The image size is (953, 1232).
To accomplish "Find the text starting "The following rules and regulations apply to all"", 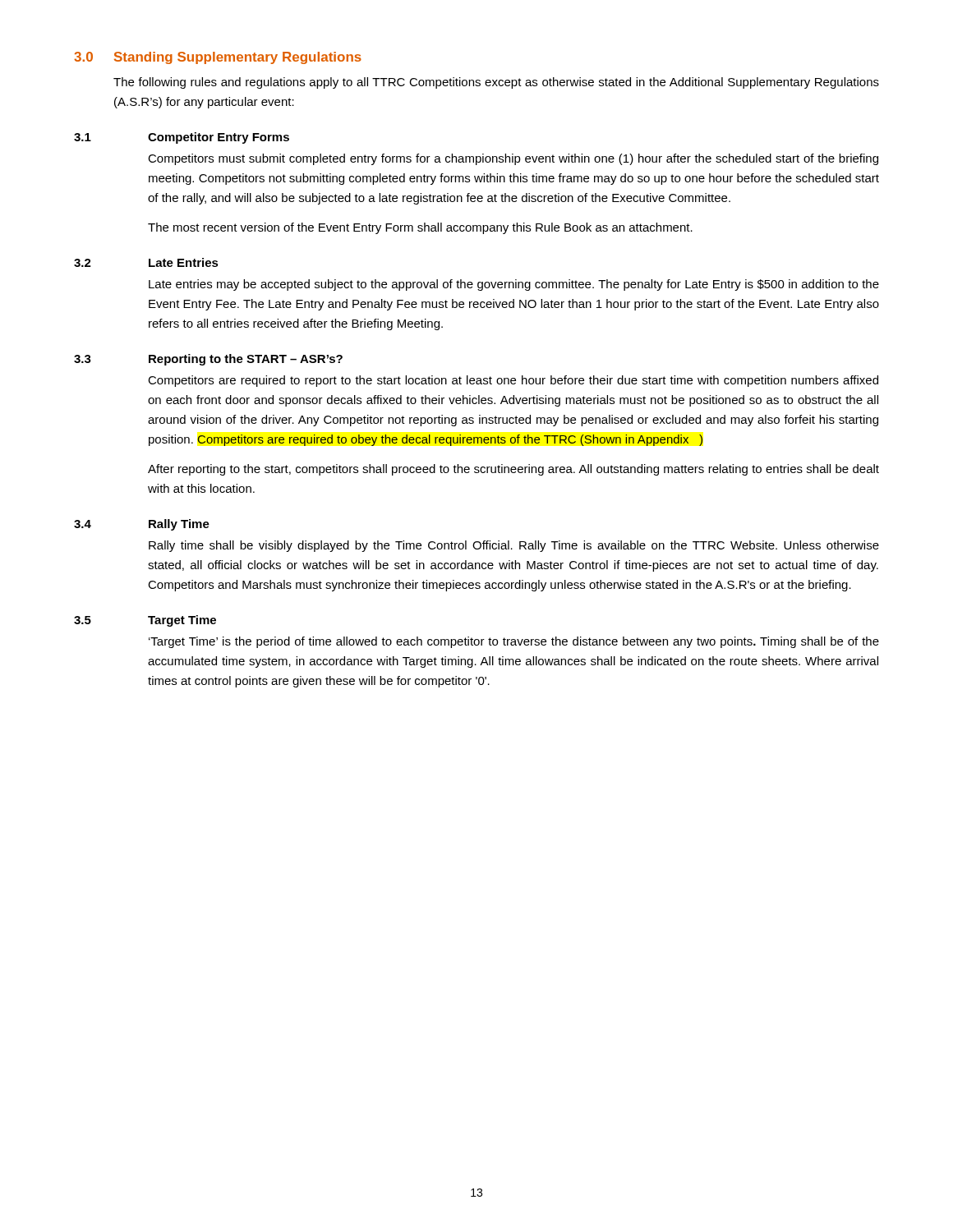I will pyautogui.click(x=496, y=92).
